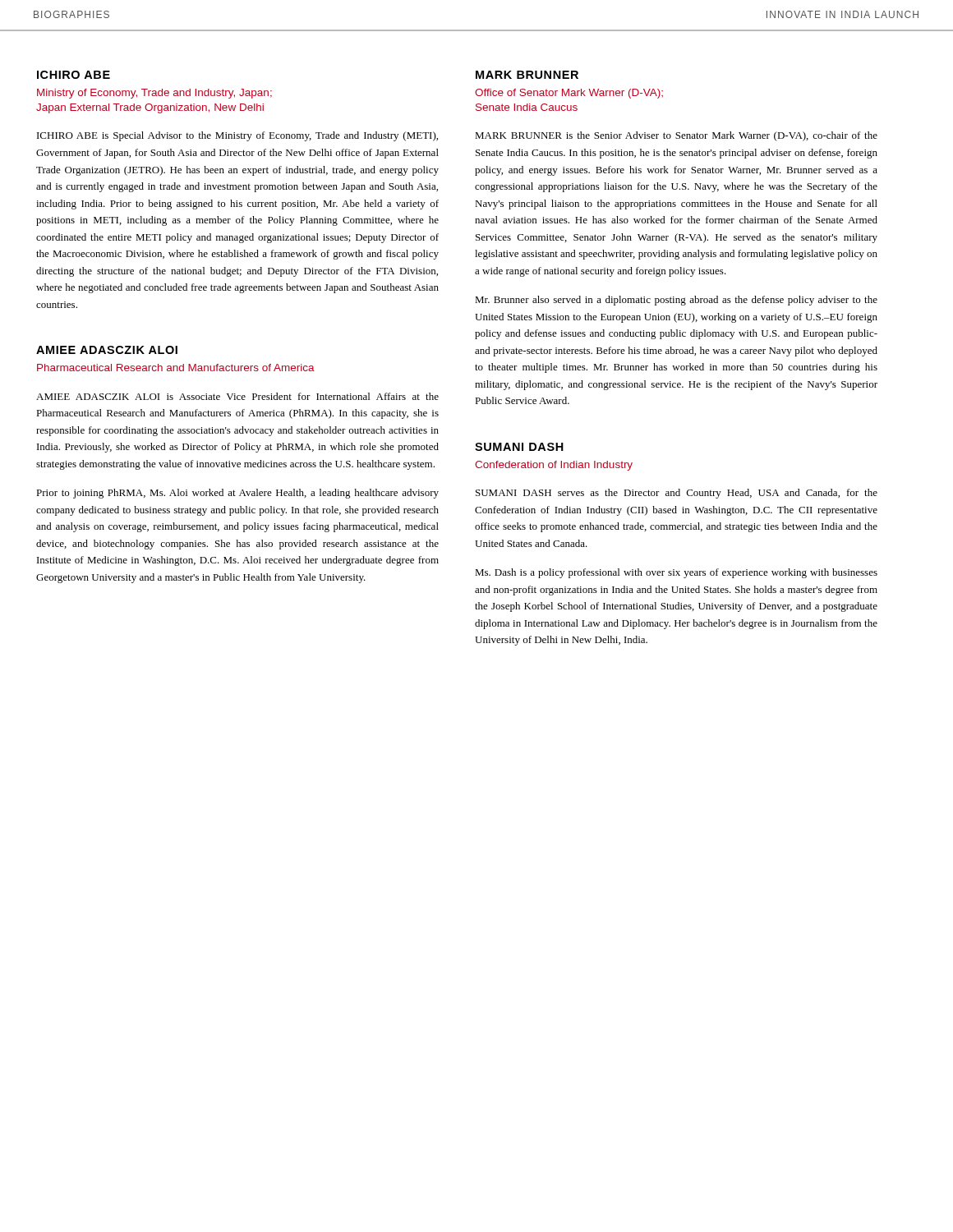
Task: Select the region starting "Ms. Dash is a policy professional with over"
Action: click(x=676, y=606)
